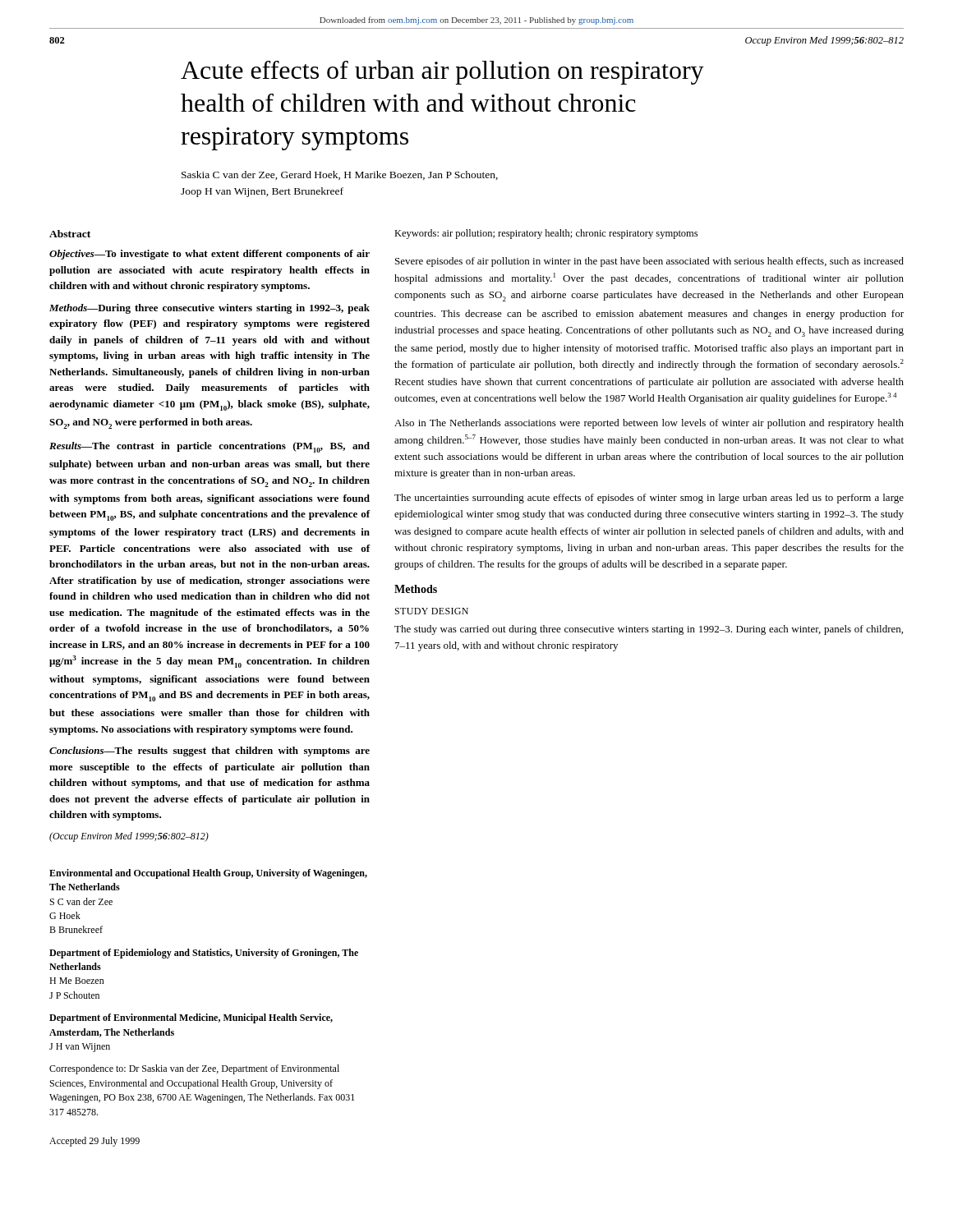
Task: Point to the element starting "The study was carried out during"
Action: pyautogui.click(x=649, y=638)
